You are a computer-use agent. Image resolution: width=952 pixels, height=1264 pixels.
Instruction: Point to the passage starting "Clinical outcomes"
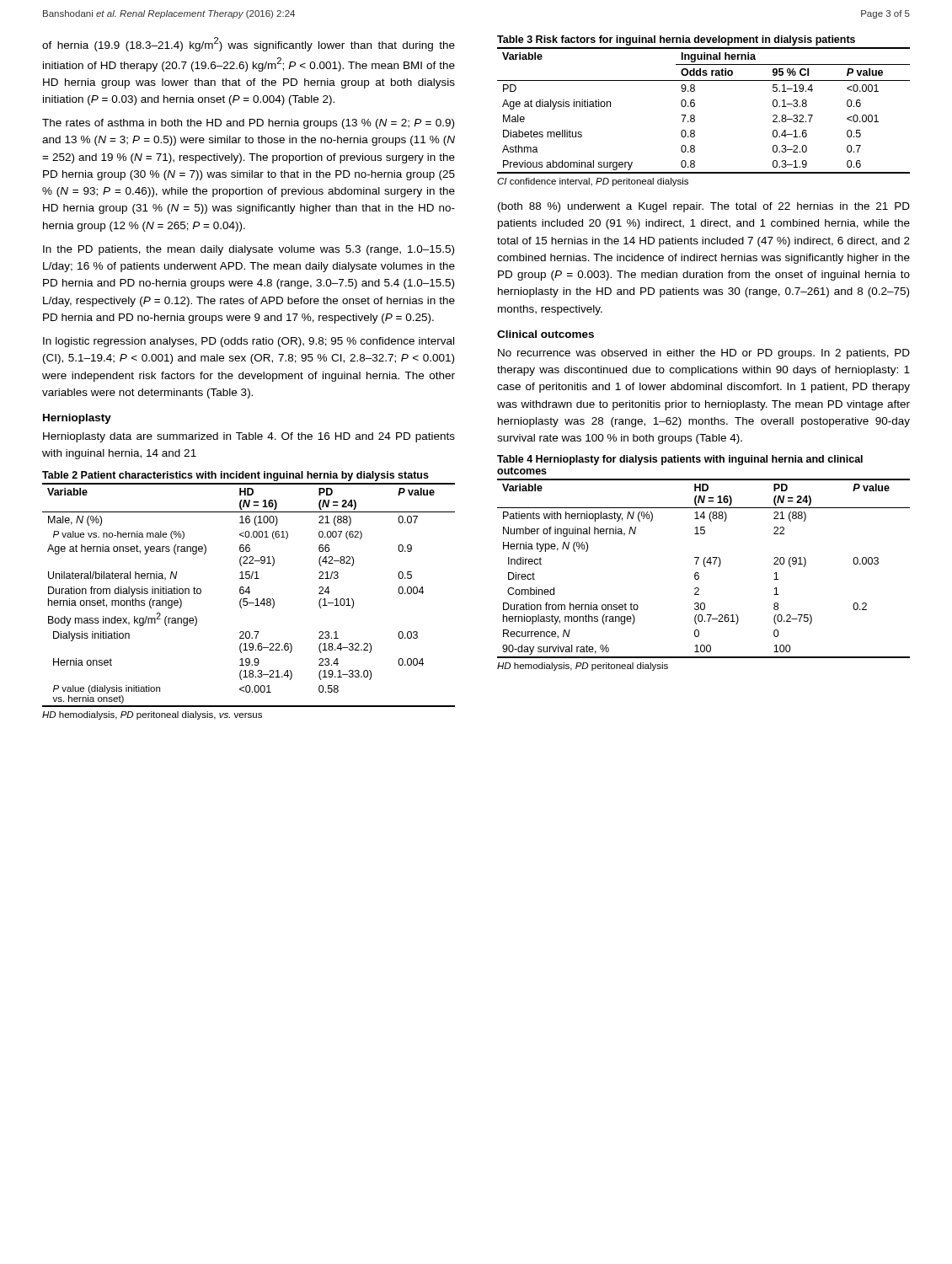[x=546, y=334]
